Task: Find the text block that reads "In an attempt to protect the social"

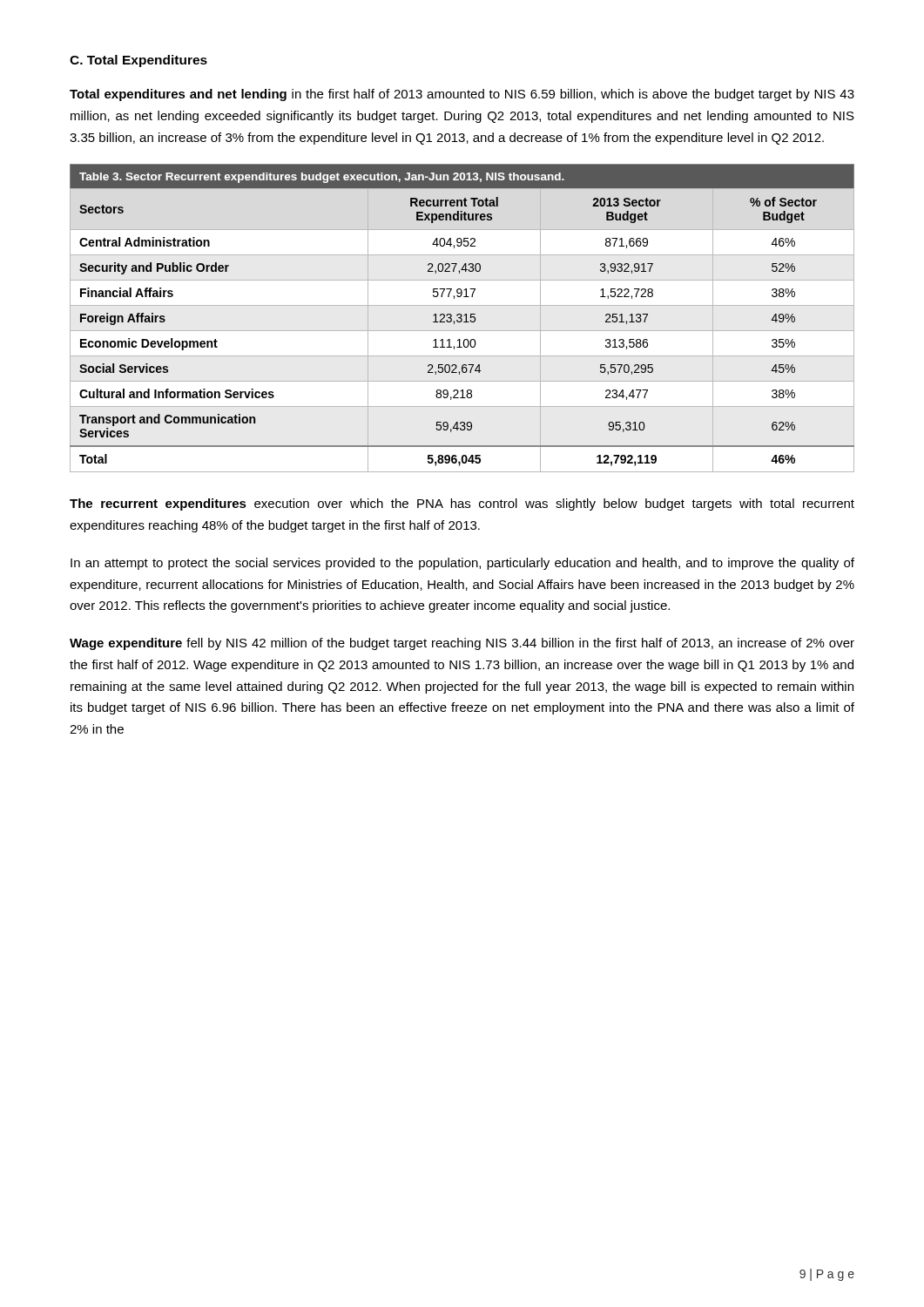Action: click(462, 584)
